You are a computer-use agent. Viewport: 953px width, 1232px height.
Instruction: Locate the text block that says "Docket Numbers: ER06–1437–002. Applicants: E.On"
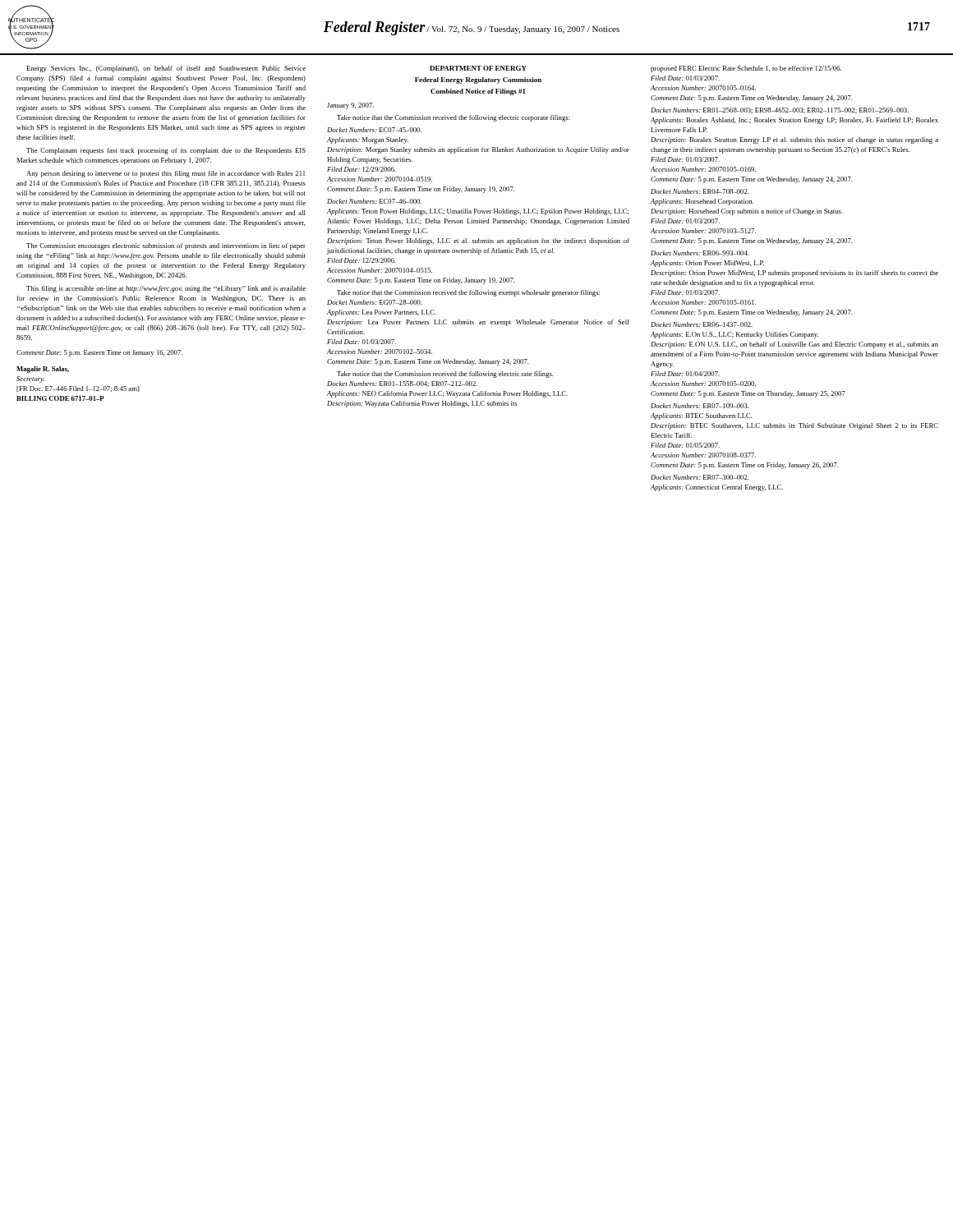(794, 359)
